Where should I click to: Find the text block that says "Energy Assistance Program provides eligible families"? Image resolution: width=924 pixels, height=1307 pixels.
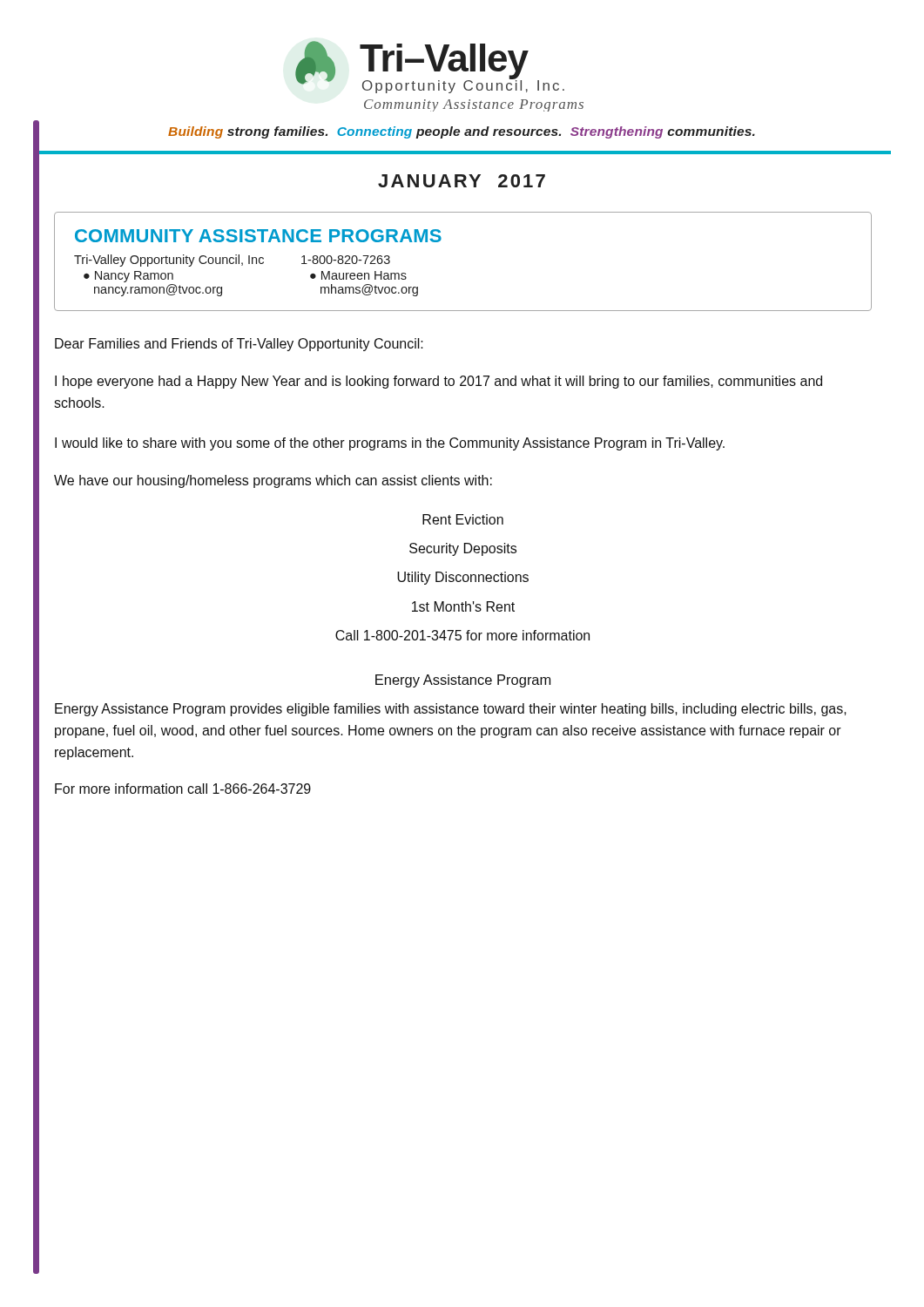[x=450, y=730]
